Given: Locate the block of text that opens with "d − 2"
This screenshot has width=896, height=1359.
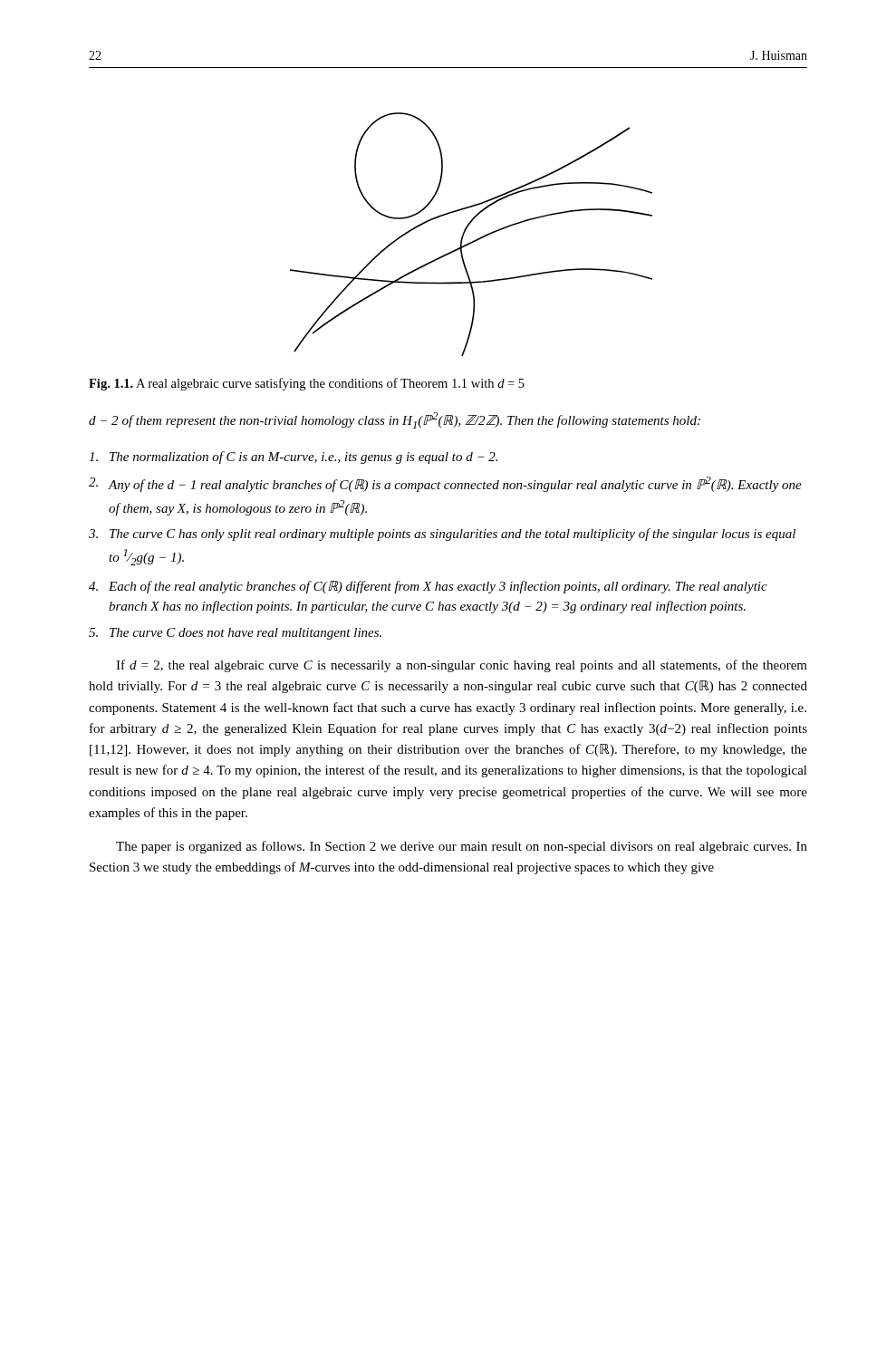Looking at the screenshot, I should coord(395,420).
